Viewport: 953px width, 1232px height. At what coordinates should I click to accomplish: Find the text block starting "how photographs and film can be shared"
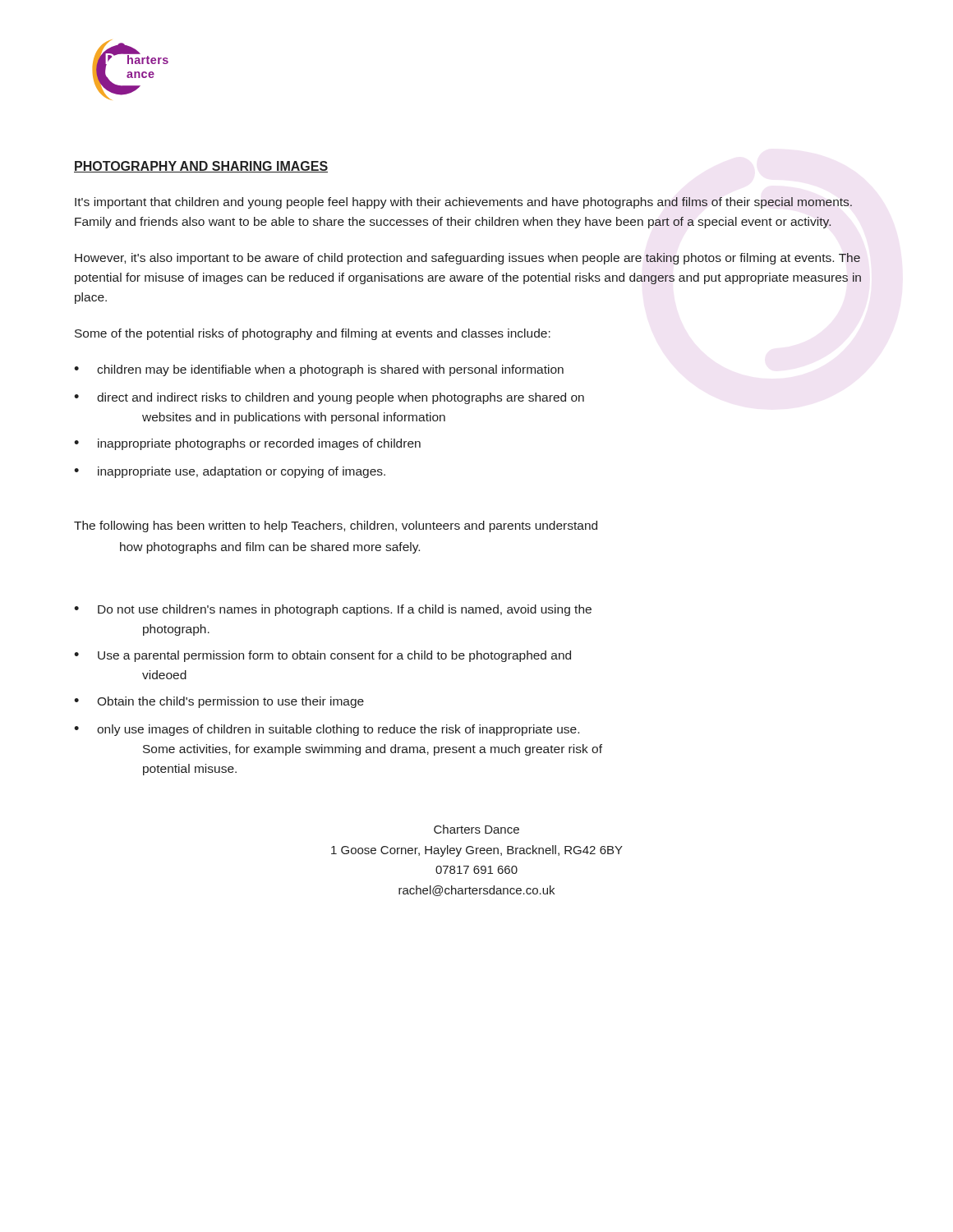click(x=270, y=546)
